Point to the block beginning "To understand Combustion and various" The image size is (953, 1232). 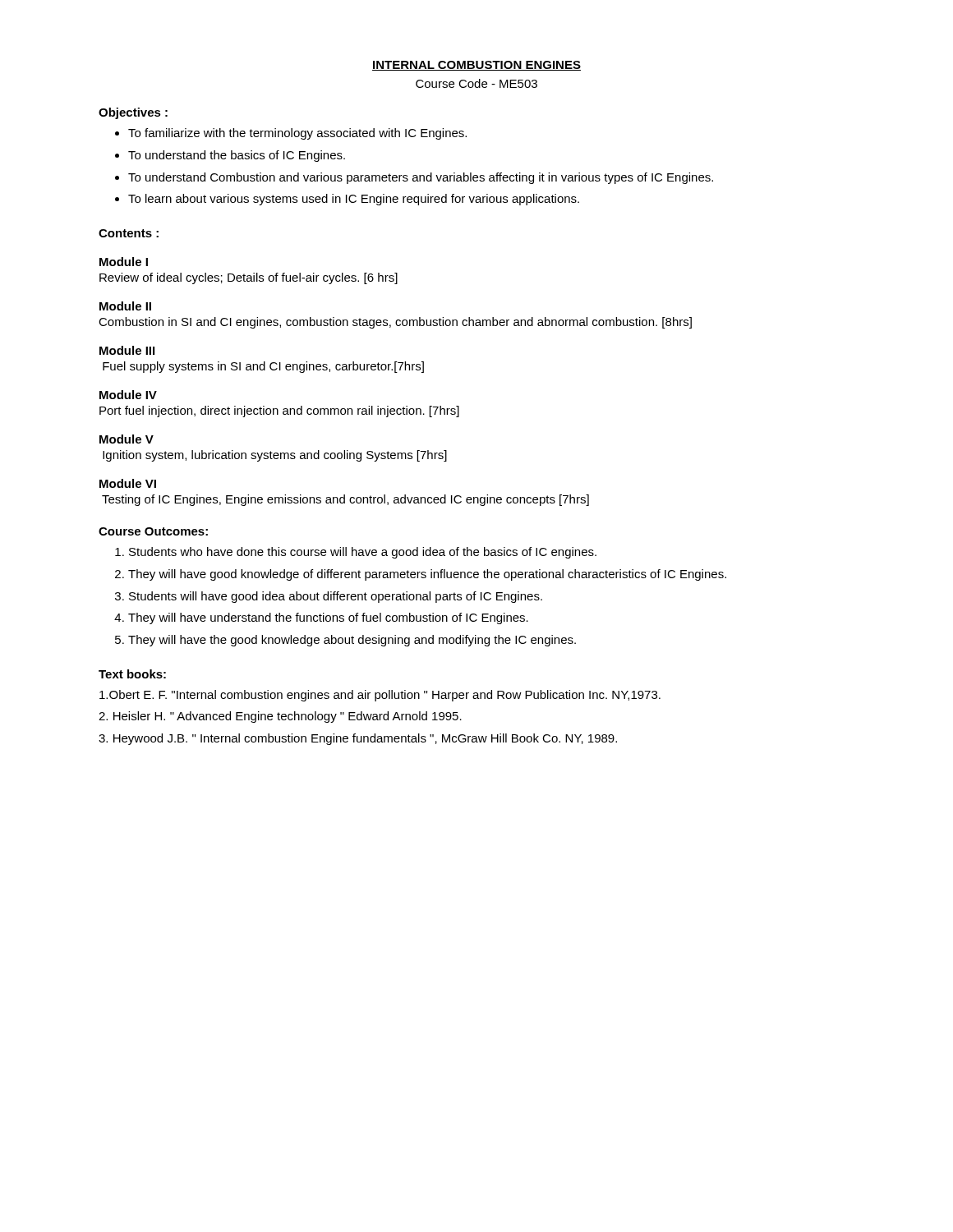[x=421, y=177]
